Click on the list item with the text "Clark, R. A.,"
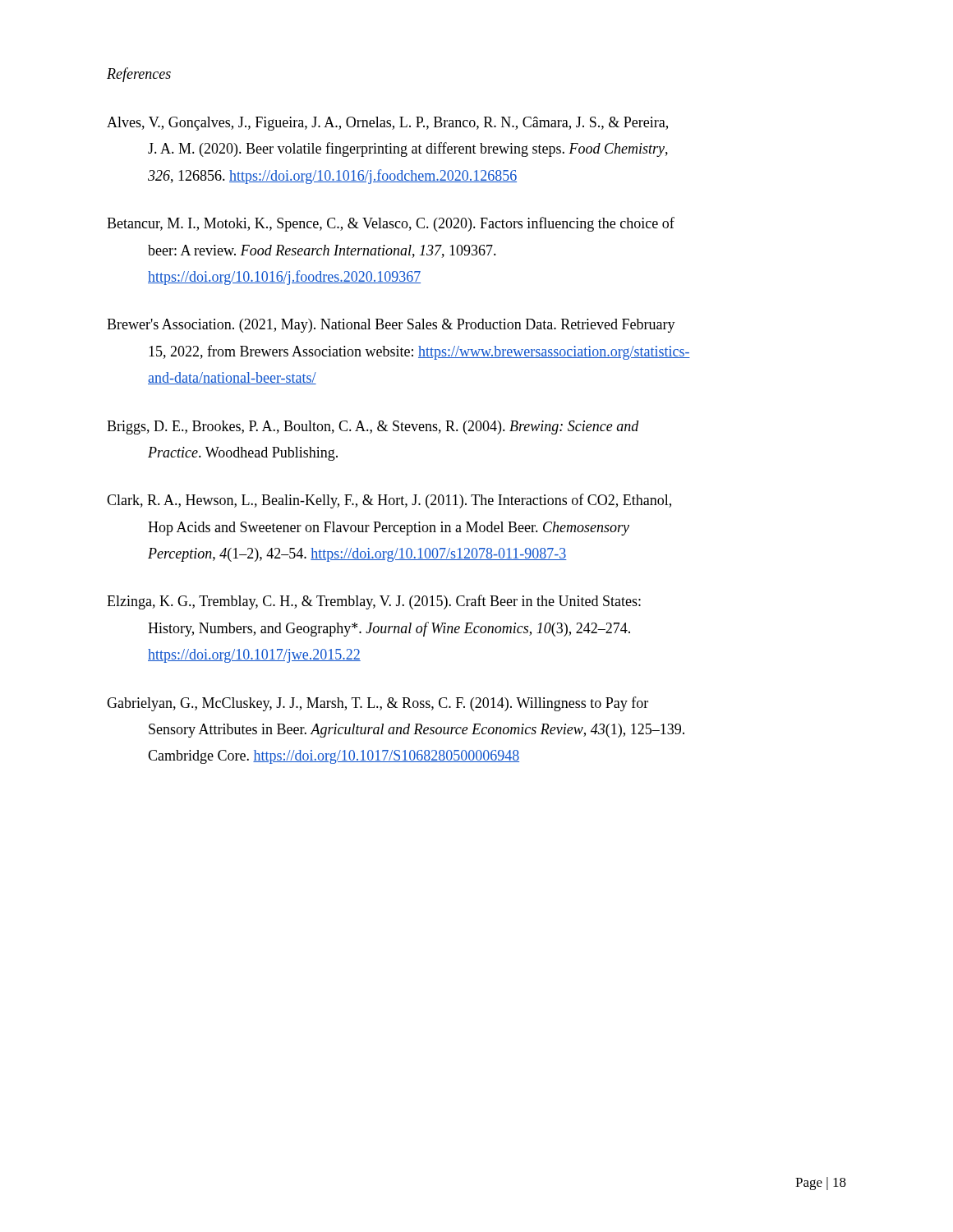The image size is (953, 1232). (x=390, y=527)
